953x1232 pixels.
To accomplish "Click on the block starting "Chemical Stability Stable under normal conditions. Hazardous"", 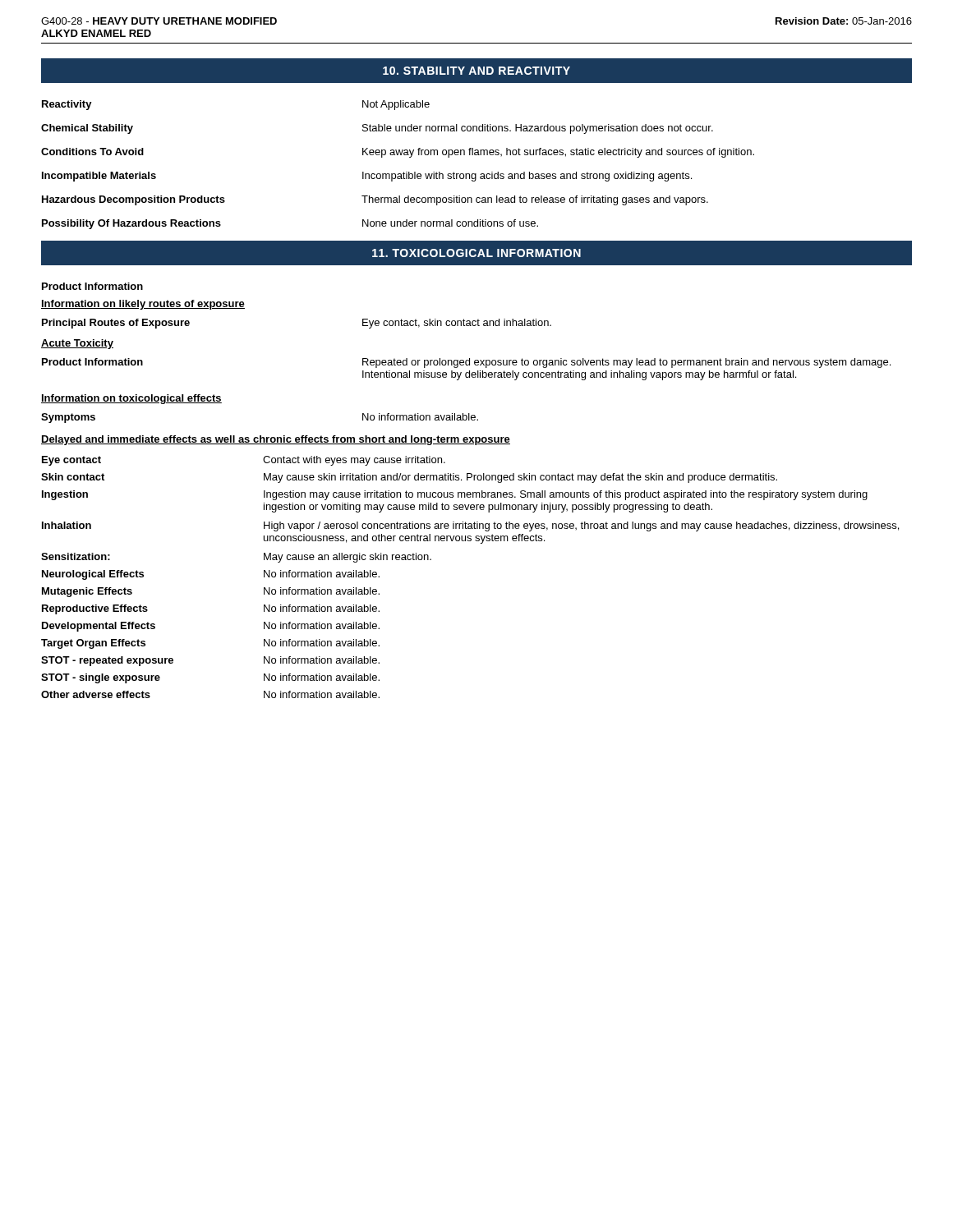I will pyautogui.click(x=476, y=128).
